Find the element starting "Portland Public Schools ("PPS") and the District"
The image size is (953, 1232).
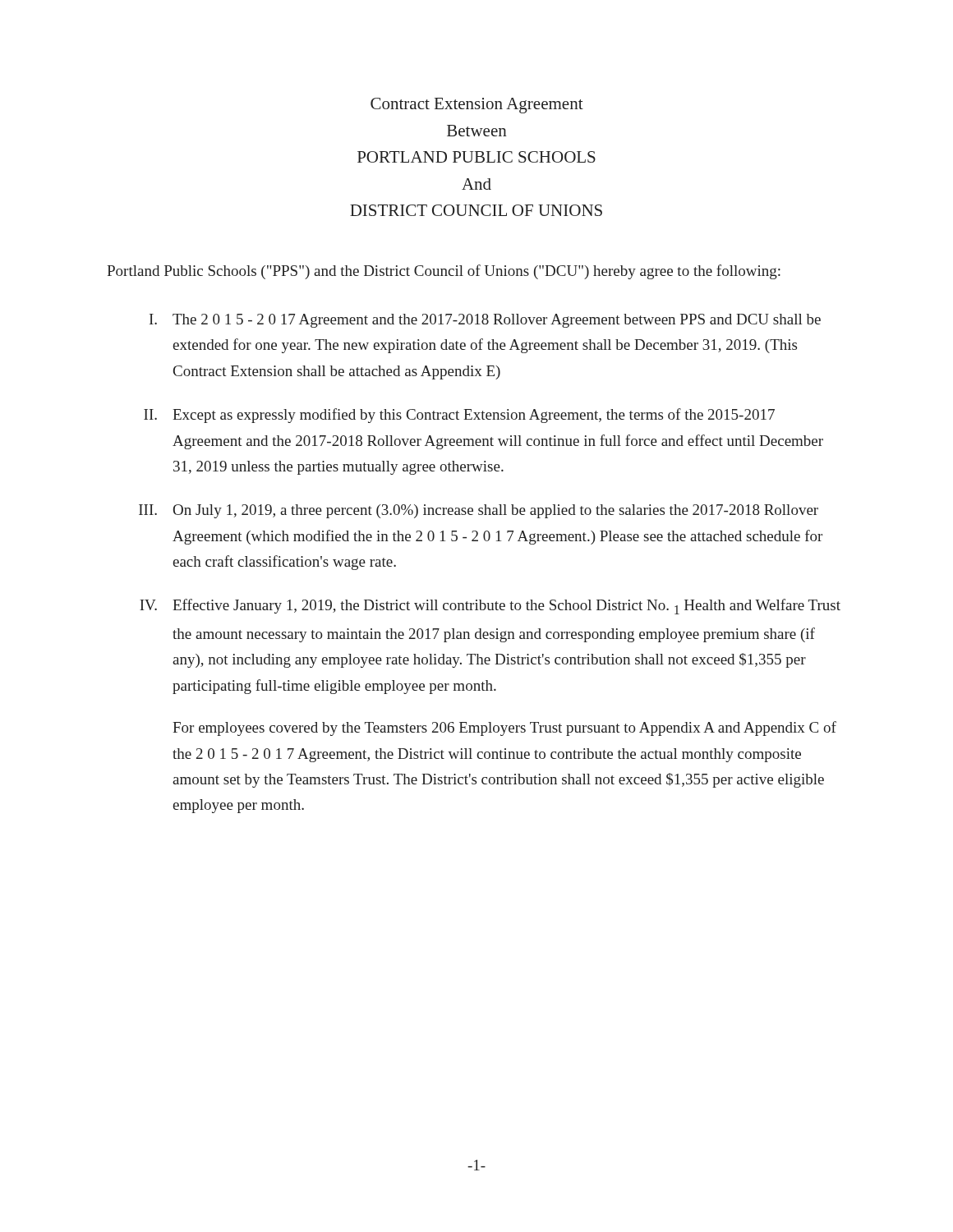(444, 270)
